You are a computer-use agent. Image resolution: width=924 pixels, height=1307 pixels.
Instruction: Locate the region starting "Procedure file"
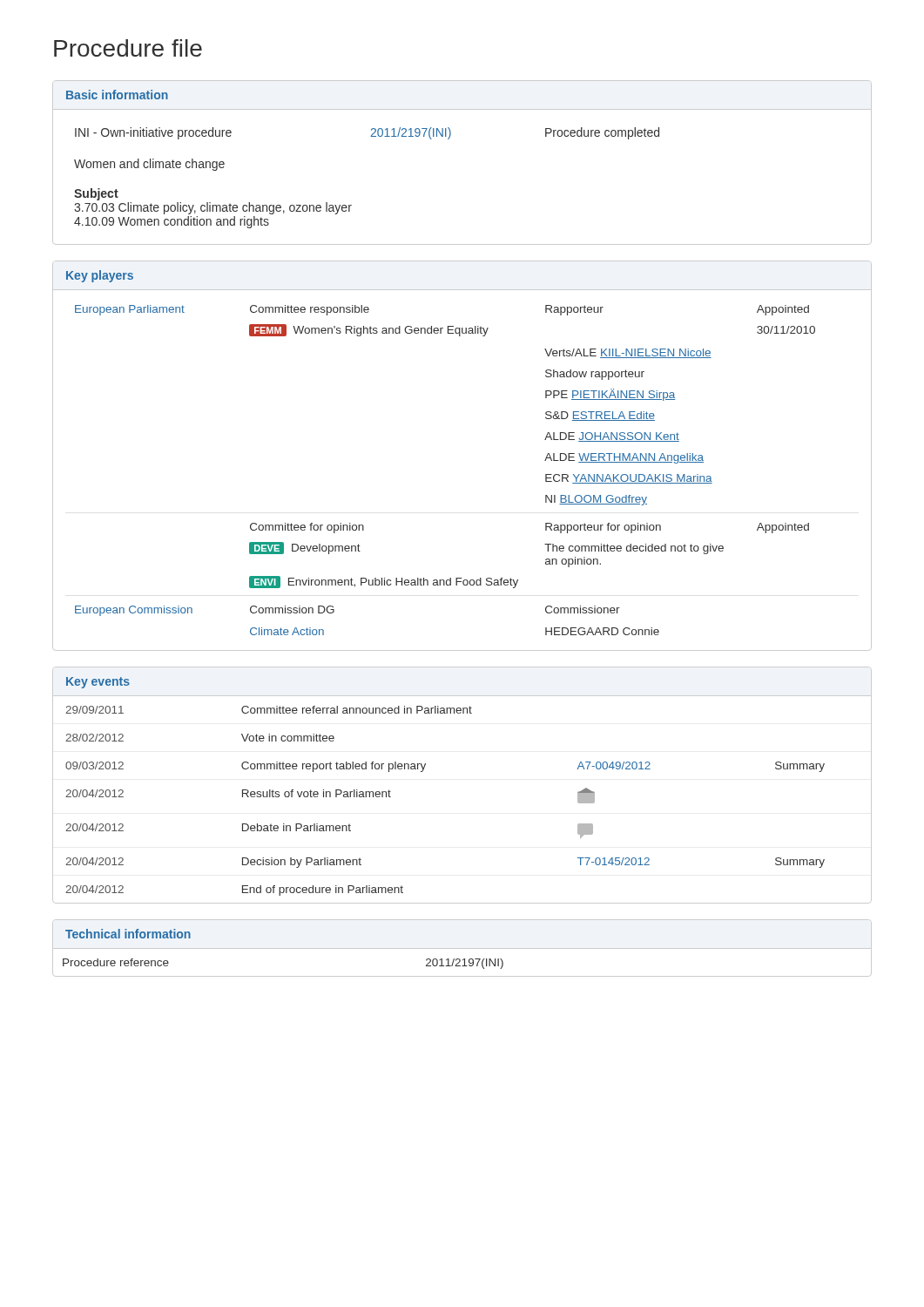coord(128,48)
